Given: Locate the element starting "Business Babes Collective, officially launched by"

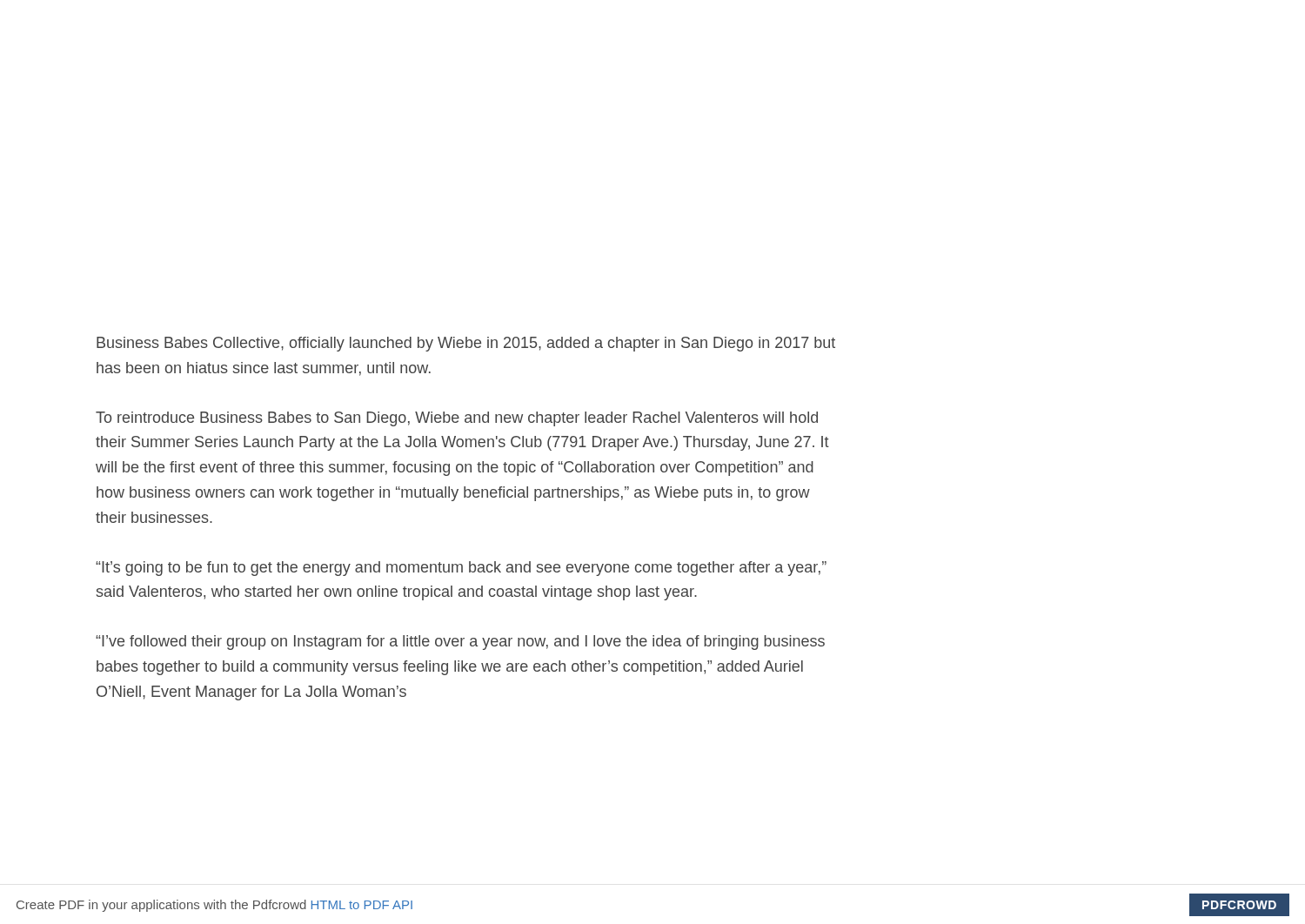Looking at the screenshot, I should coord(465,355).
